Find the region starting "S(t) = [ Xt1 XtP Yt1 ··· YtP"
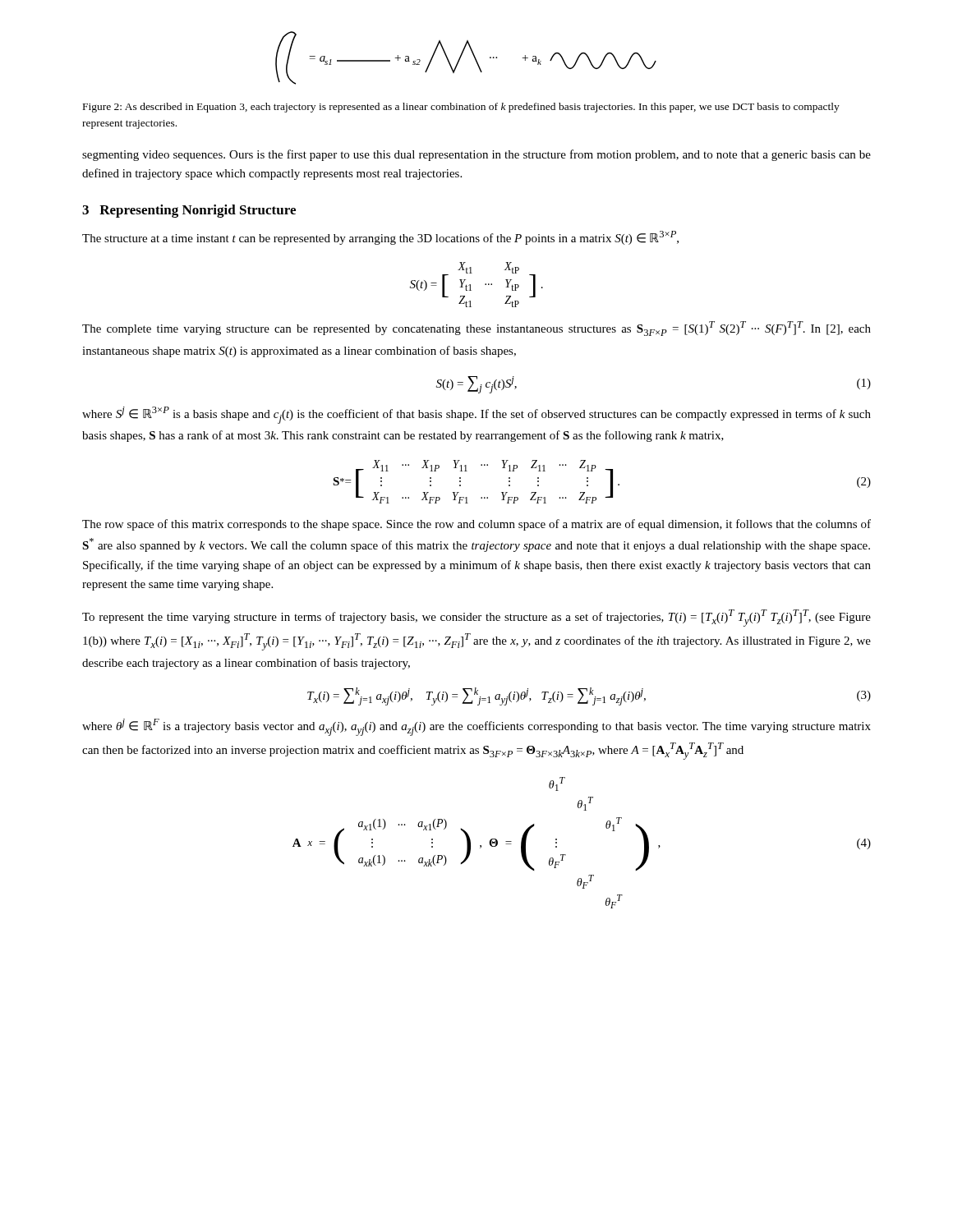This screenshot has width=953, height=1232. [x=476, y=285]
